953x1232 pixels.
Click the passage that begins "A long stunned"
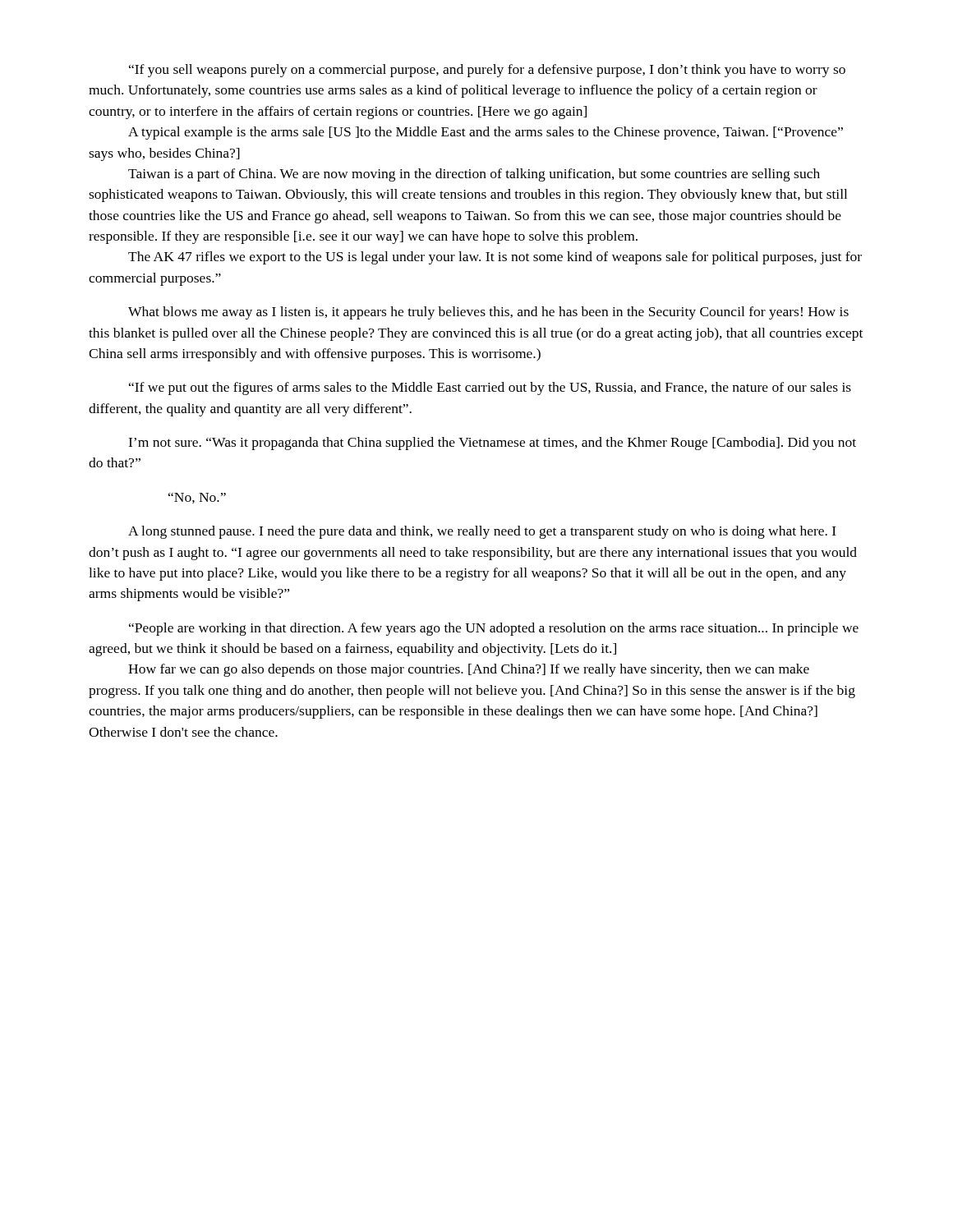click(476, 563)
